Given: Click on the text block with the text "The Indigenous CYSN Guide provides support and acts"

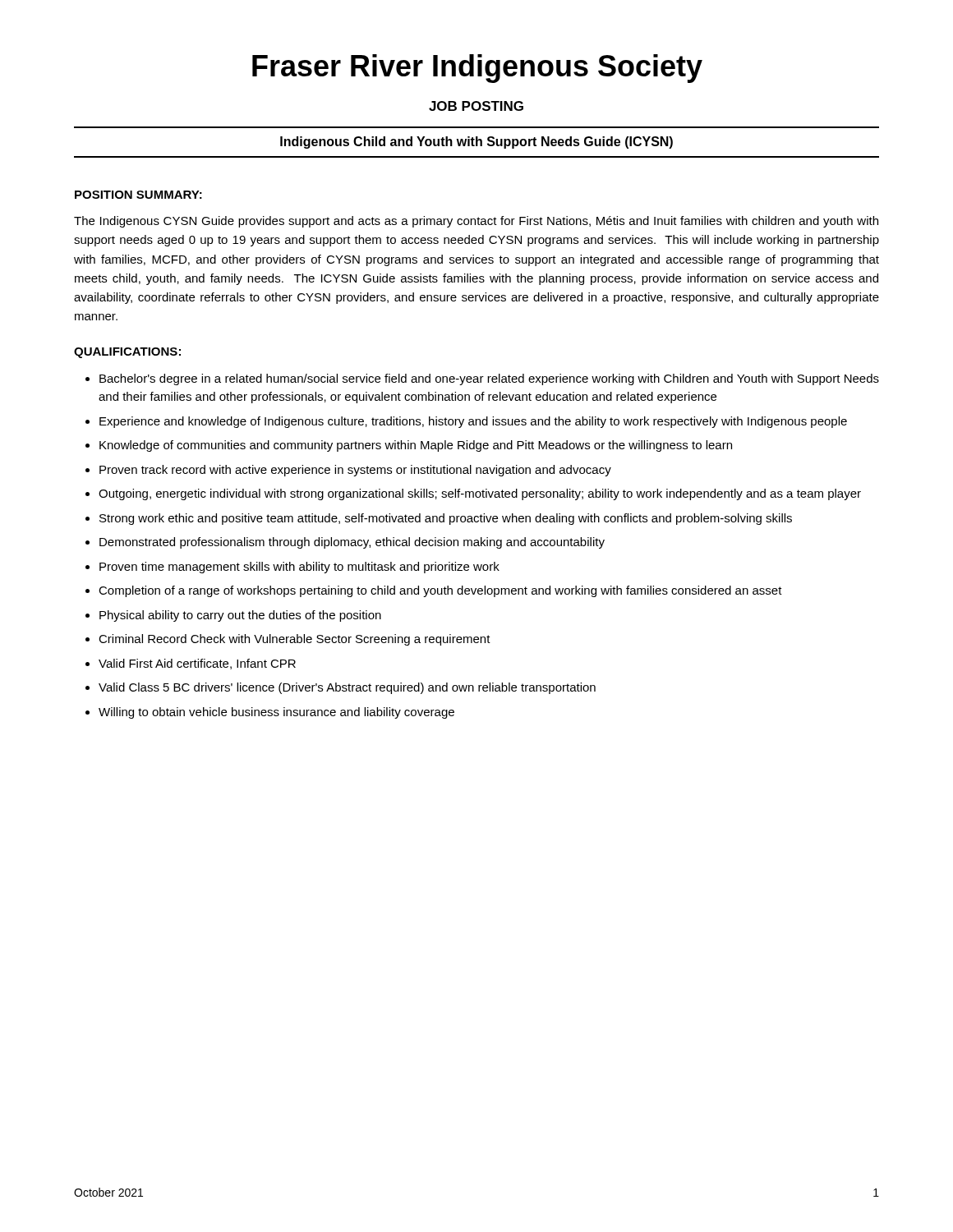Looking at the screenshot, I should click(x=476, y=268).
